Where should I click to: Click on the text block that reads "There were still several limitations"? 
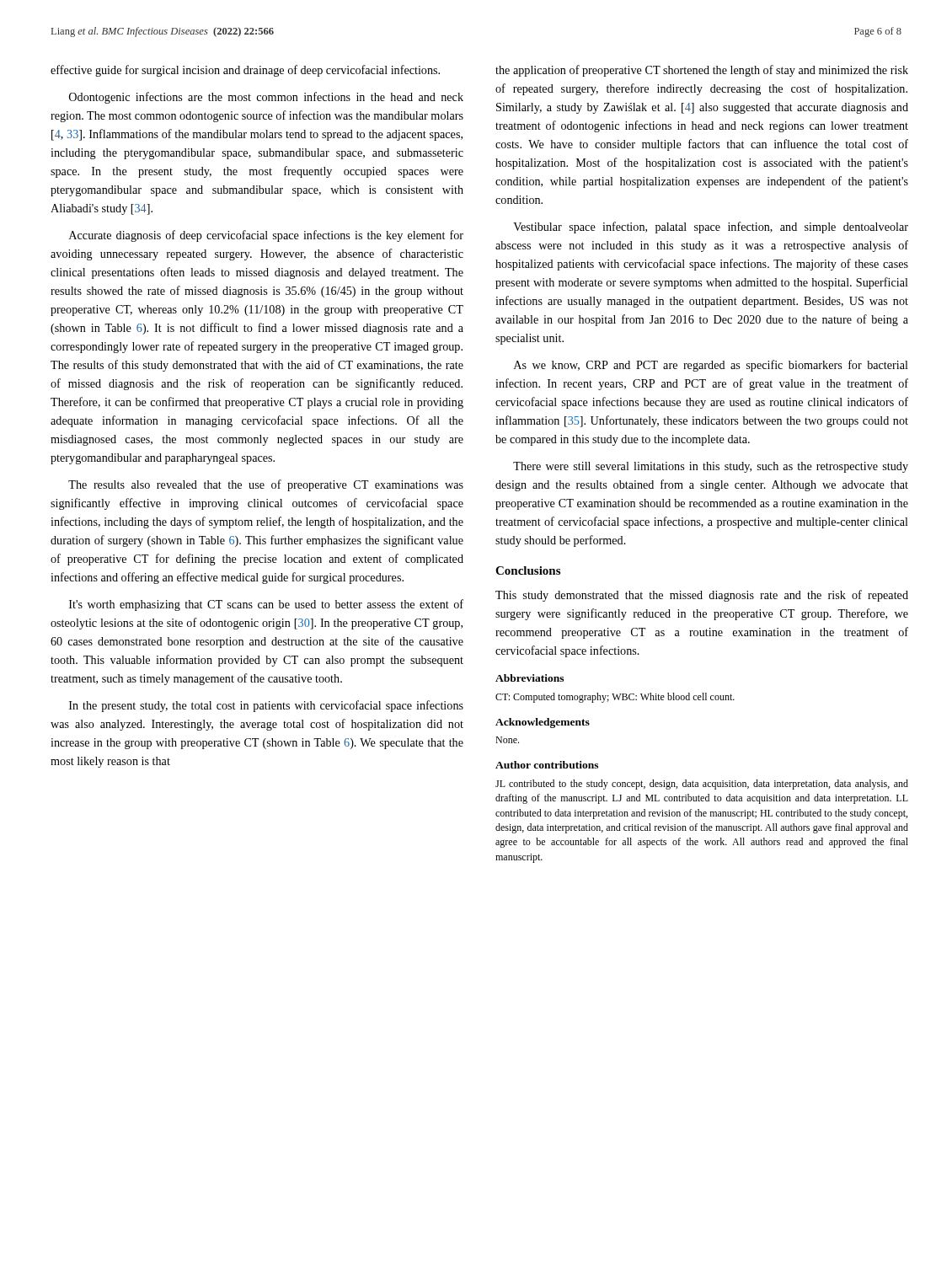pos(702,503)
